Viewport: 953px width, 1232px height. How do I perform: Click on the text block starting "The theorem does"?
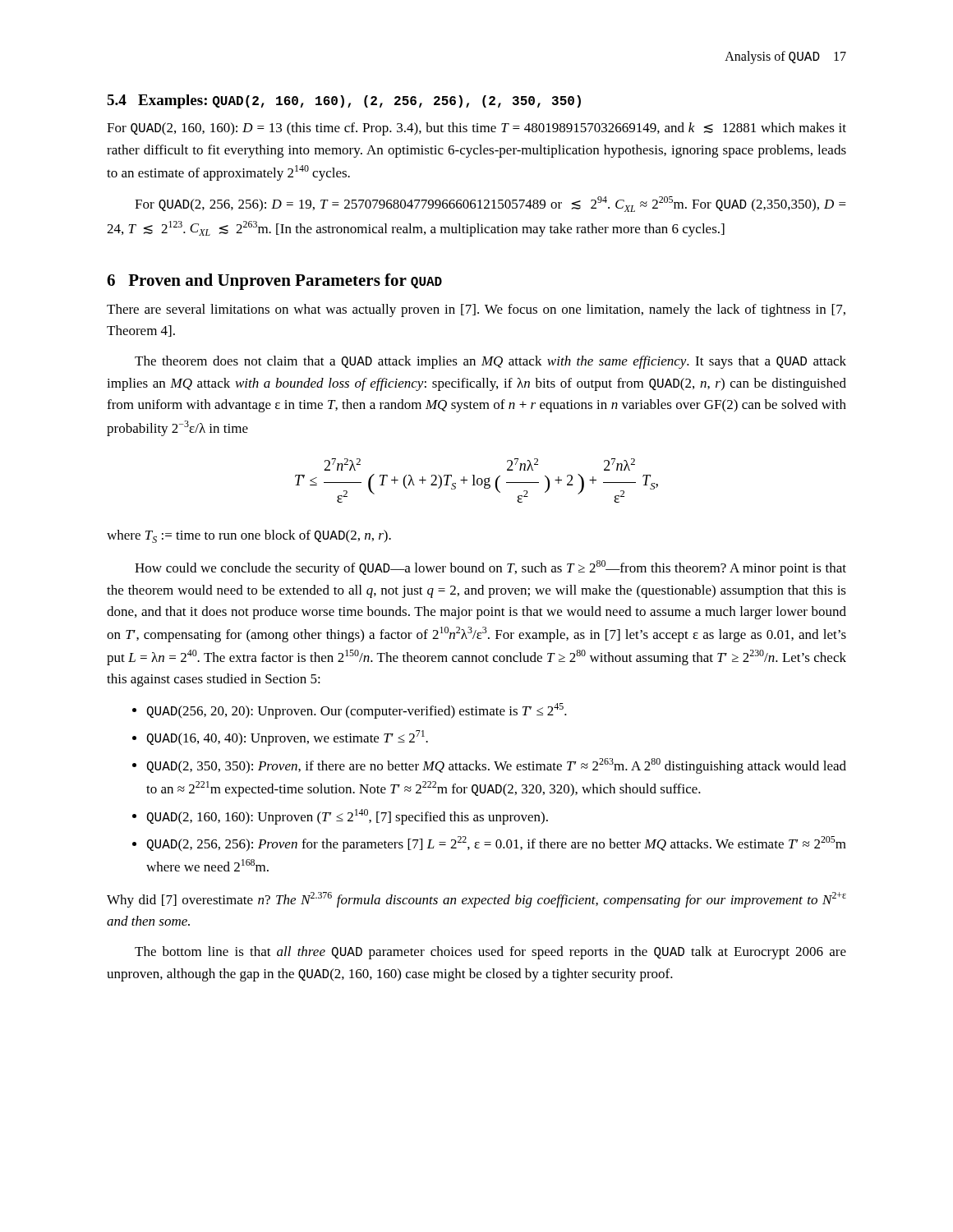click(476, 394)
